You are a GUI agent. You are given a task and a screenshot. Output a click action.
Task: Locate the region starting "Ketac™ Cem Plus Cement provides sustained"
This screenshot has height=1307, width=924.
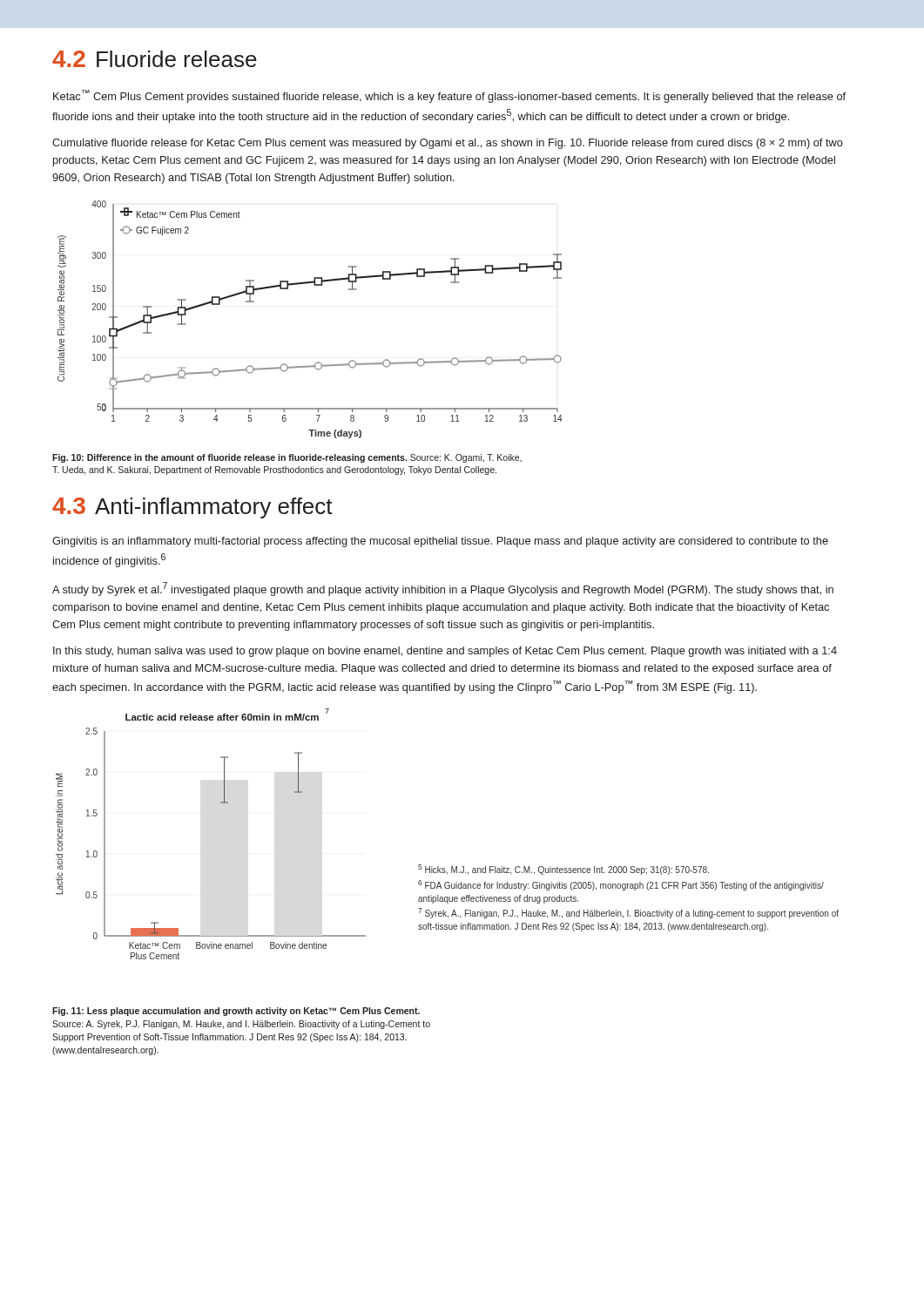point(449,105)
